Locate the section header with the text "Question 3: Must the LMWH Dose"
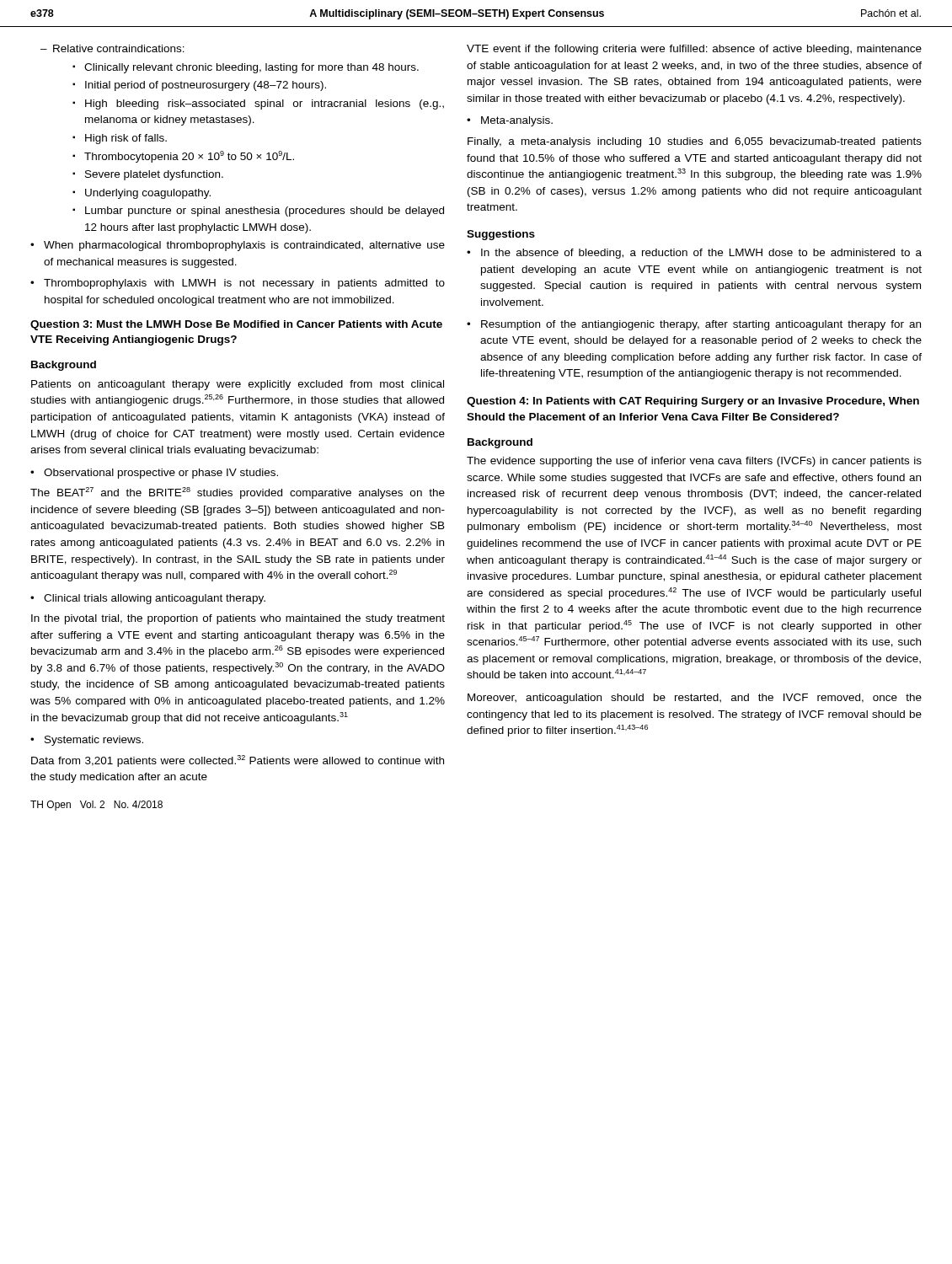Viewport: 952px width, 1264px height. click(x=236, y=332)
